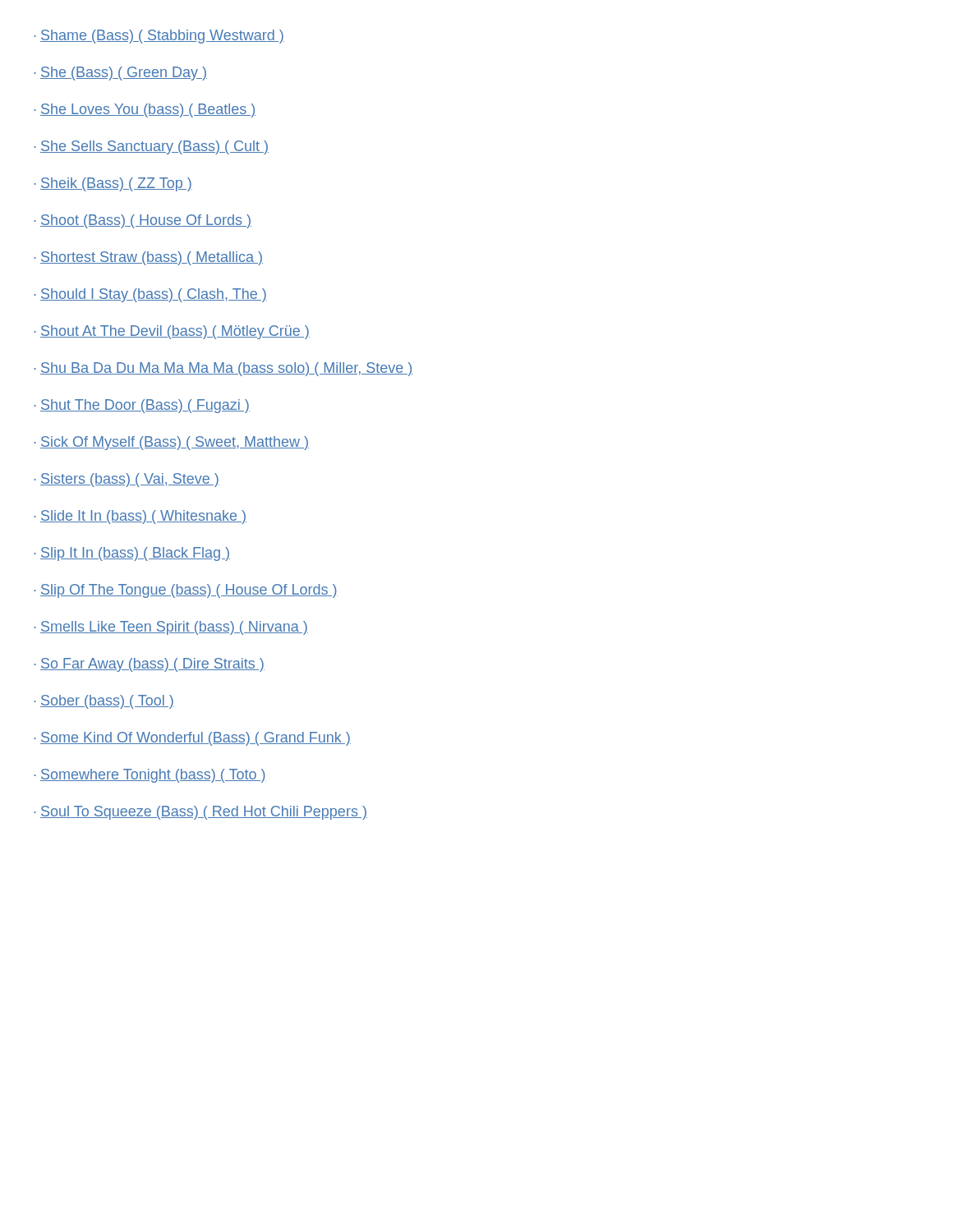
Task: Navigate to the element starting "·Slide It In (bass) ( Whitesnake"
Action: pyautogui.click(x=140, y=516)
